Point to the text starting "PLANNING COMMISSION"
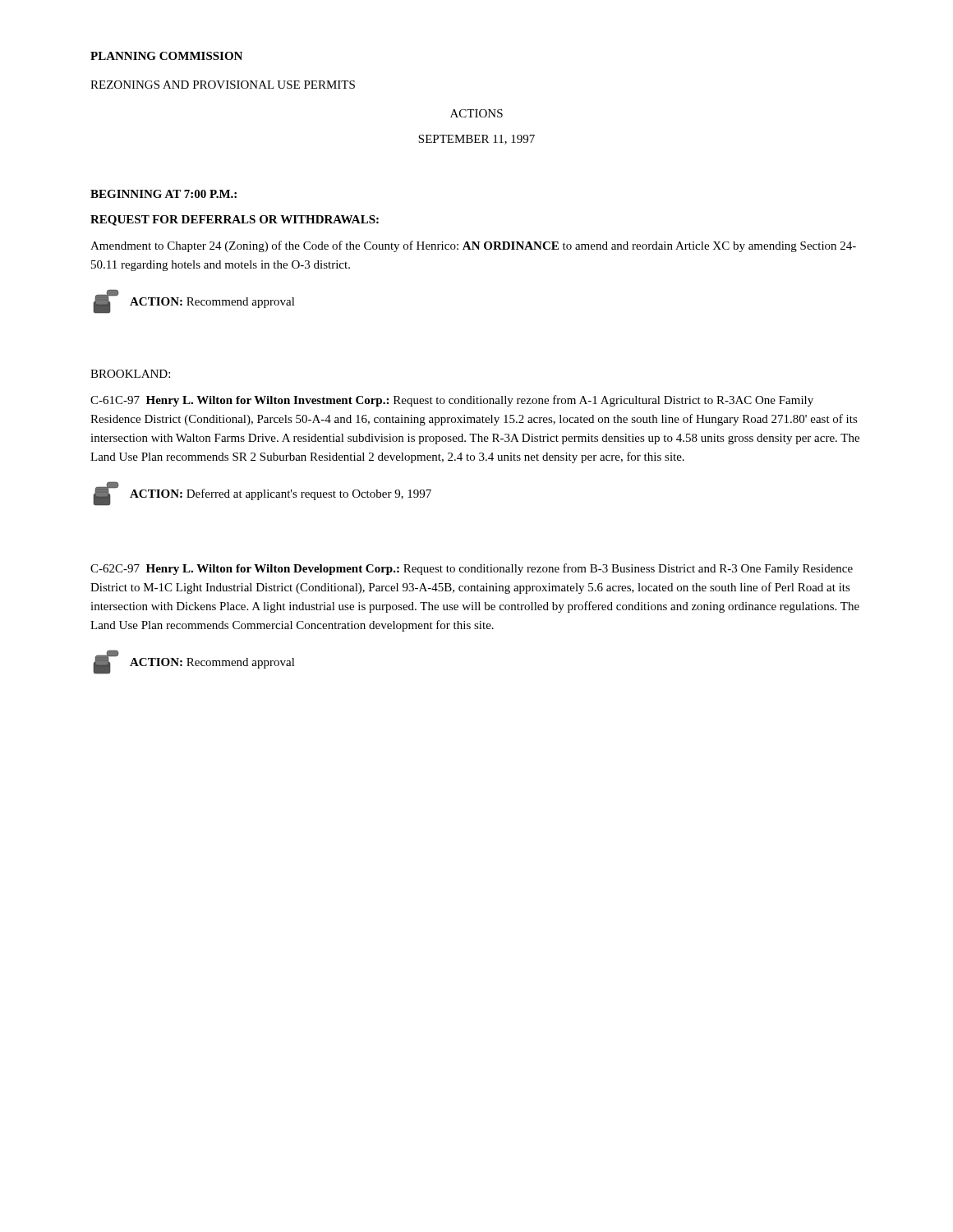The image size is (953, 1232). click(167, 56)
